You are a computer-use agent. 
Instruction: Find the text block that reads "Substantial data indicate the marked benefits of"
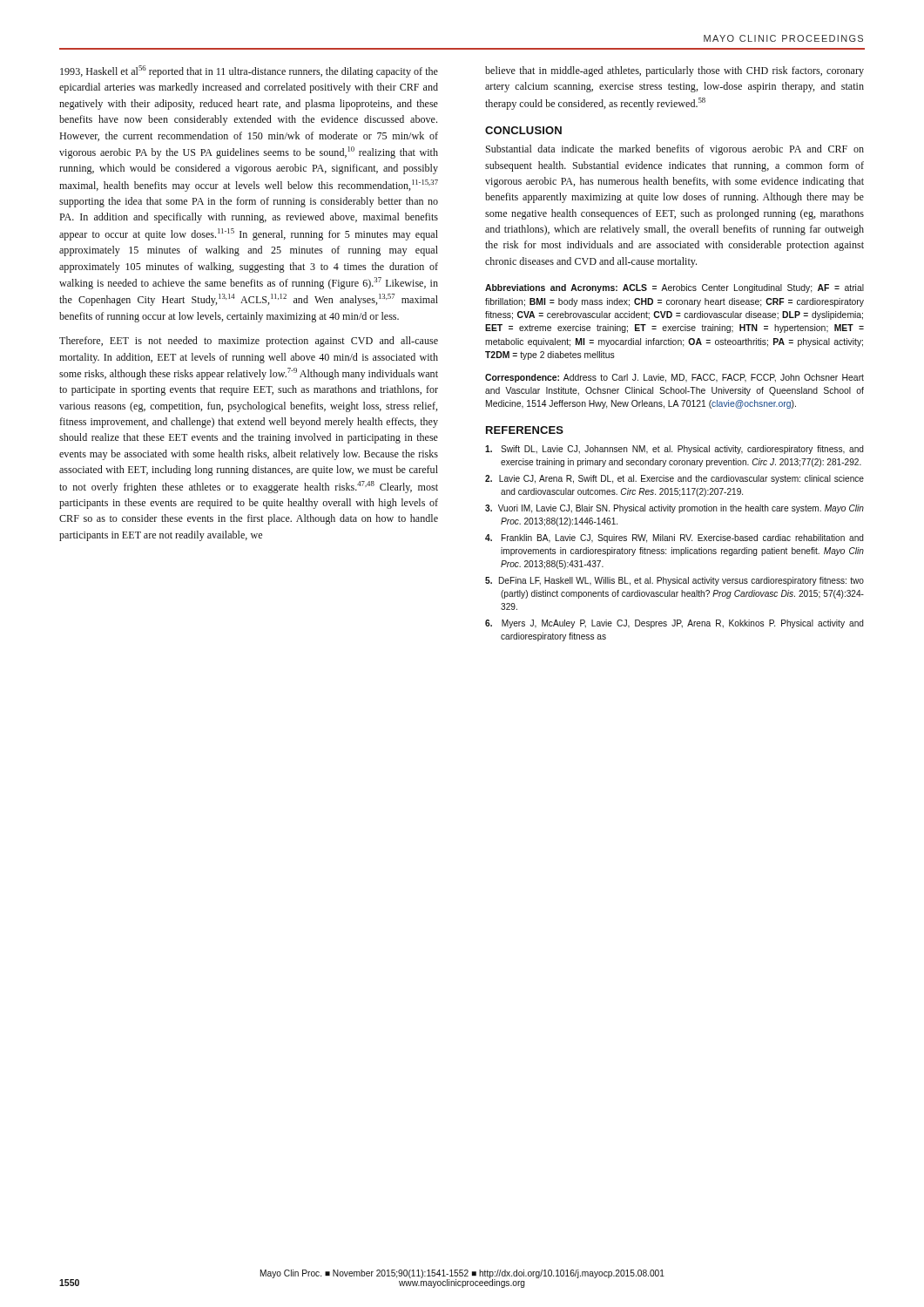tap(675, 205)
